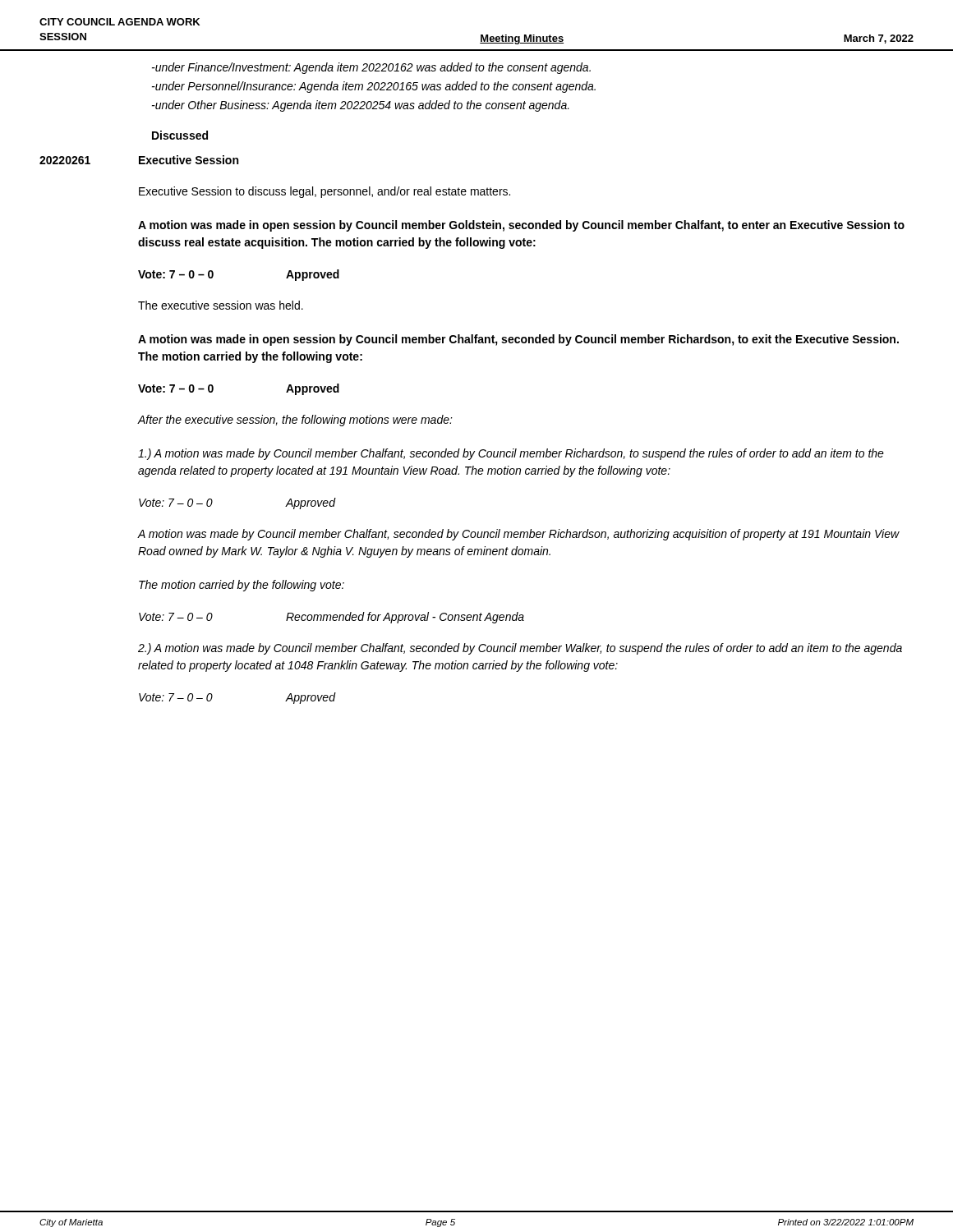The image size is (953, 1232).
Task: Click on the text block that says "under Finance/Investment: Agenda item"
Action: [x=532, y=87]
